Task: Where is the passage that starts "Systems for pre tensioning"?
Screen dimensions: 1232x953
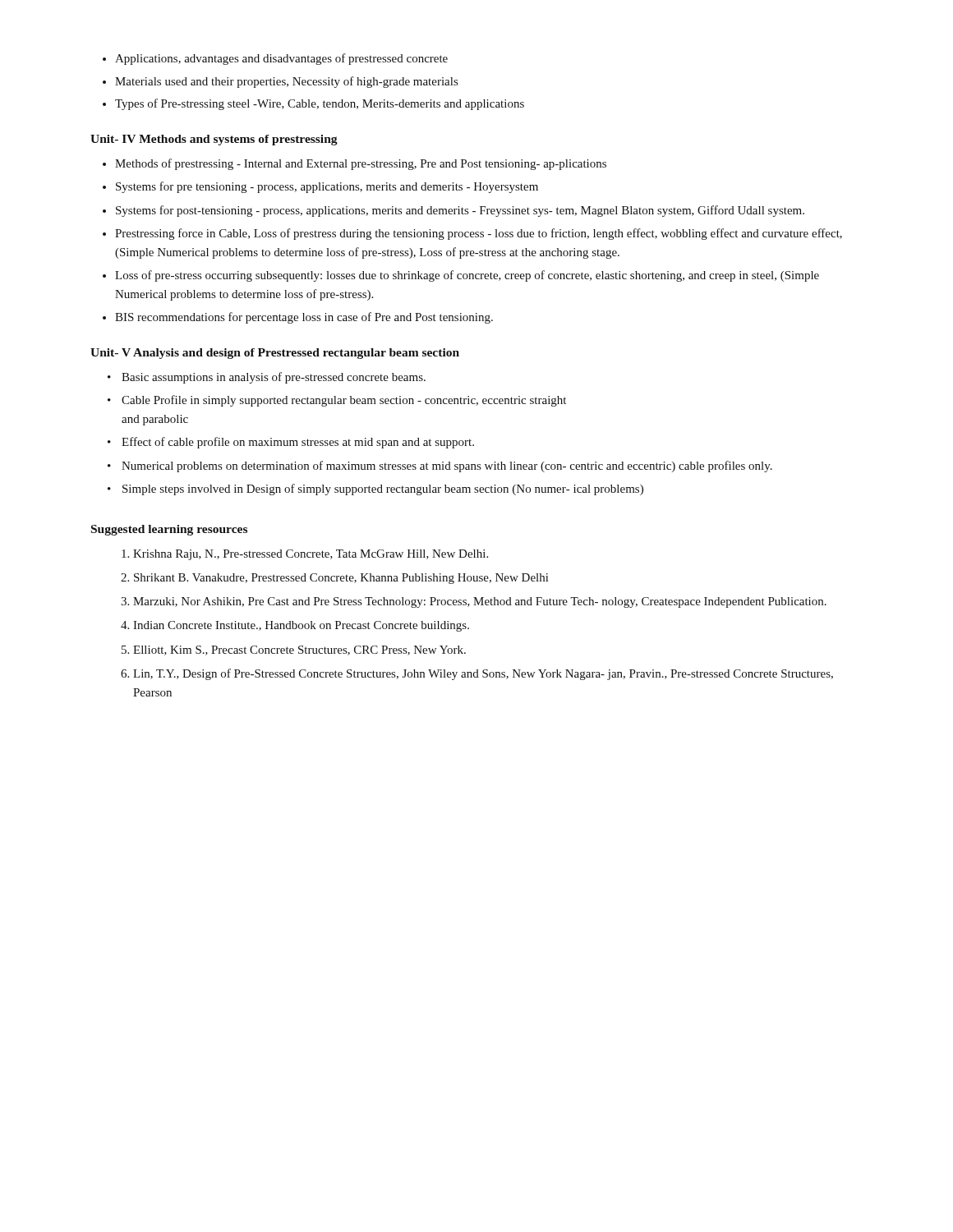Action: tap(476, 187)
